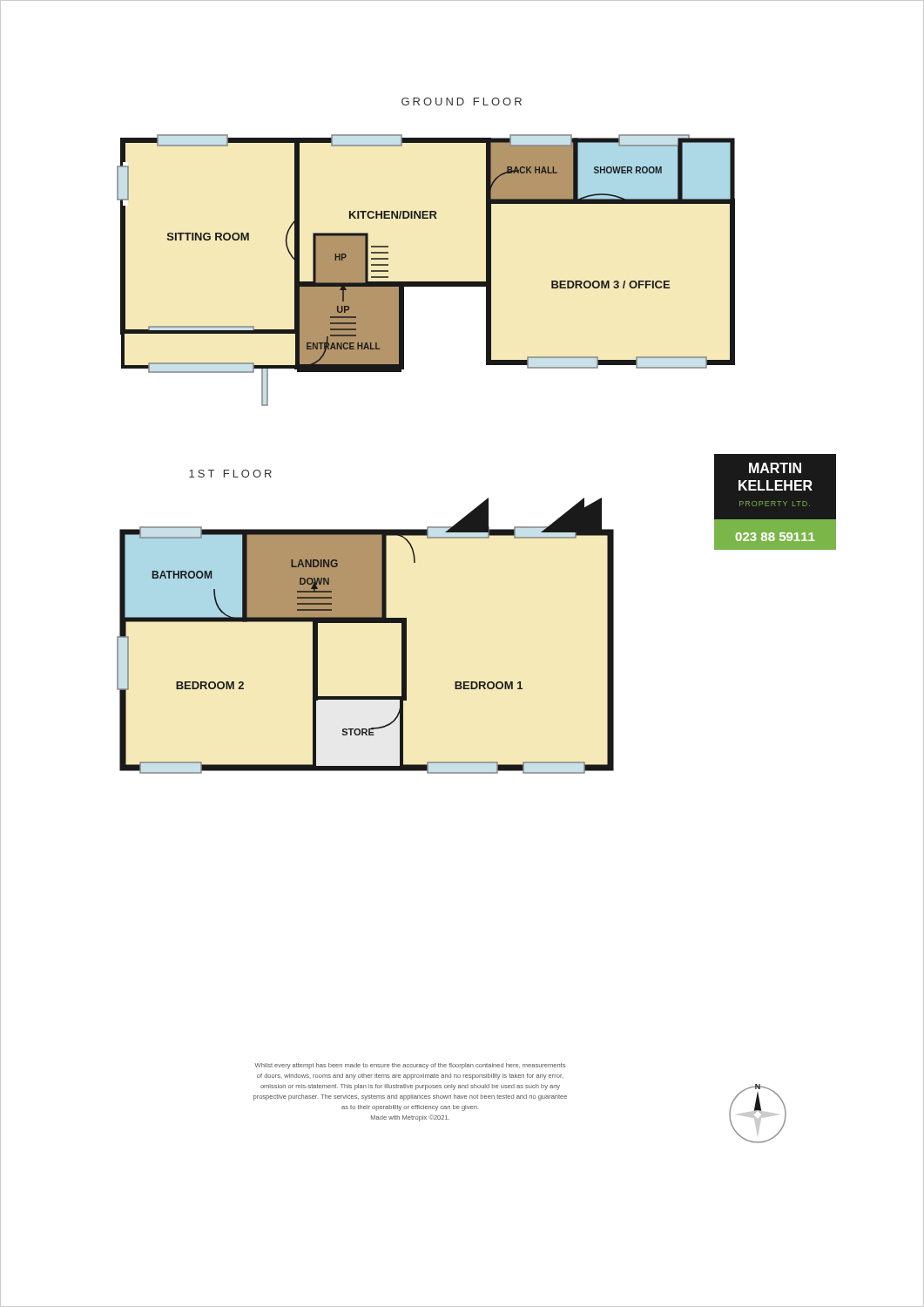The width and height of the screenshot is (924, 1307).
Task: Find the section header that reads "1ST FLOOR"
Action: (232, 474)
